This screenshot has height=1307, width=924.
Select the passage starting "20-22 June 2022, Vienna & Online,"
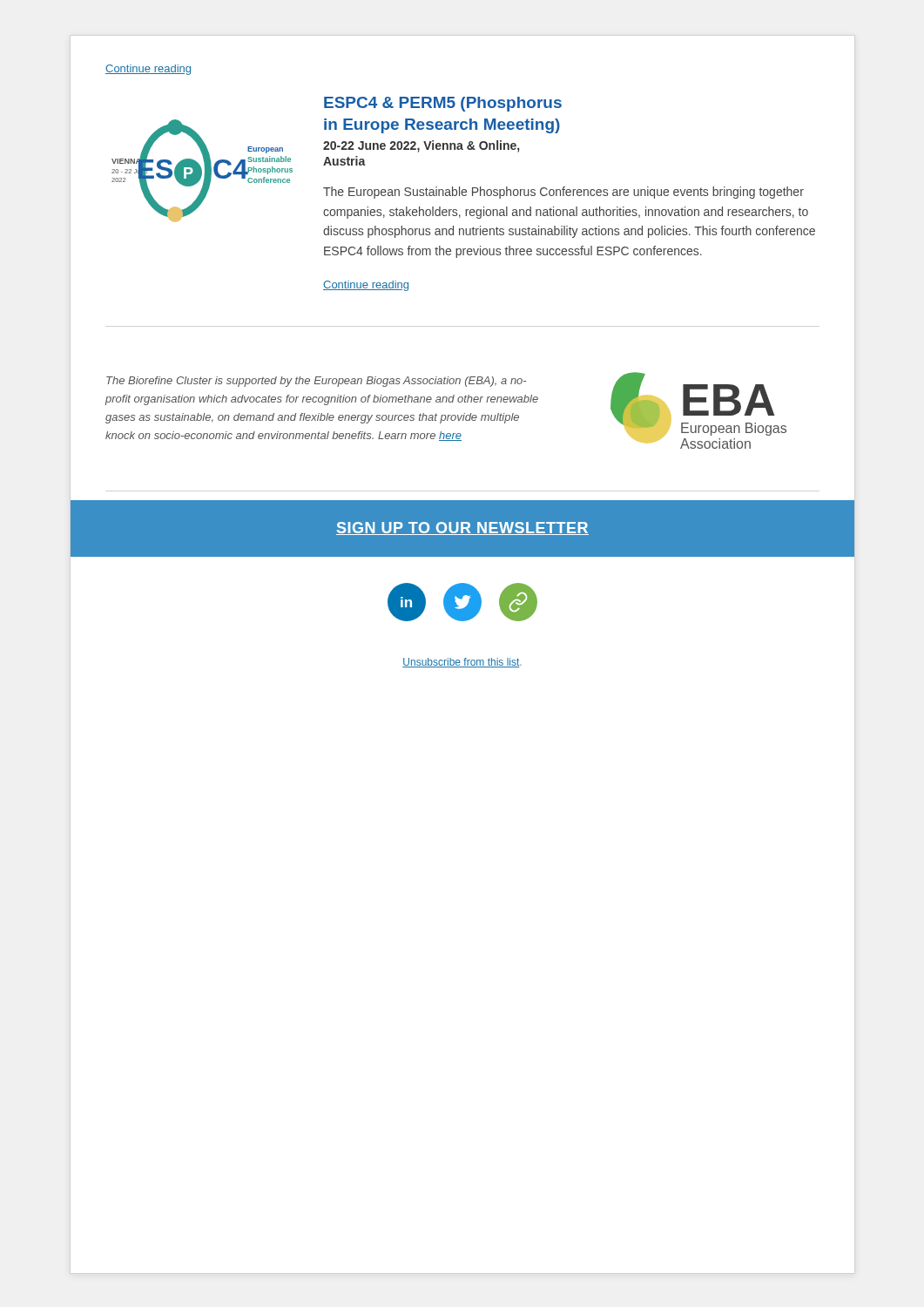(x=421, y=146)
